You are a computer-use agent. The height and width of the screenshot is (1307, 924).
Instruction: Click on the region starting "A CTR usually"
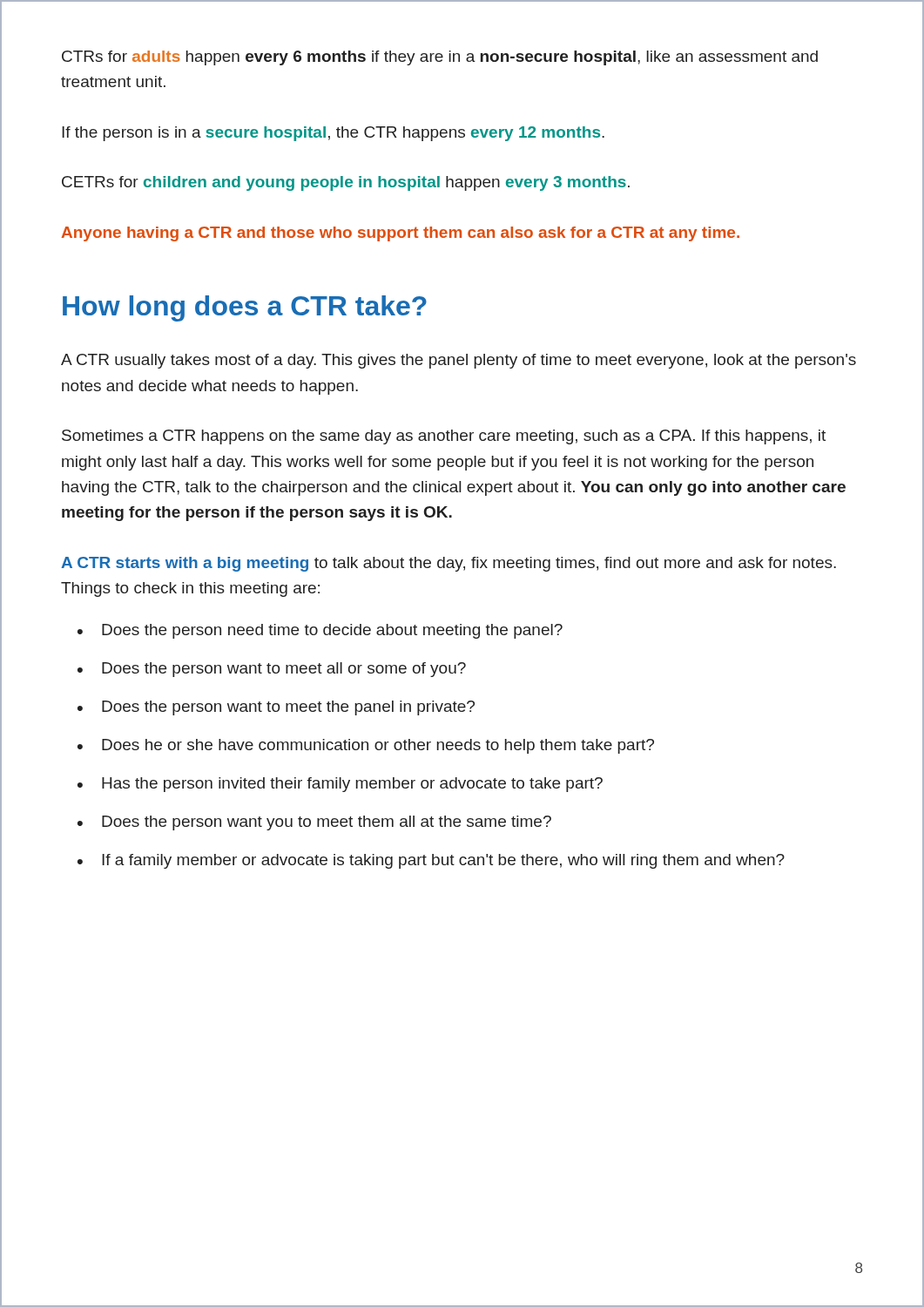click(459, 372)
